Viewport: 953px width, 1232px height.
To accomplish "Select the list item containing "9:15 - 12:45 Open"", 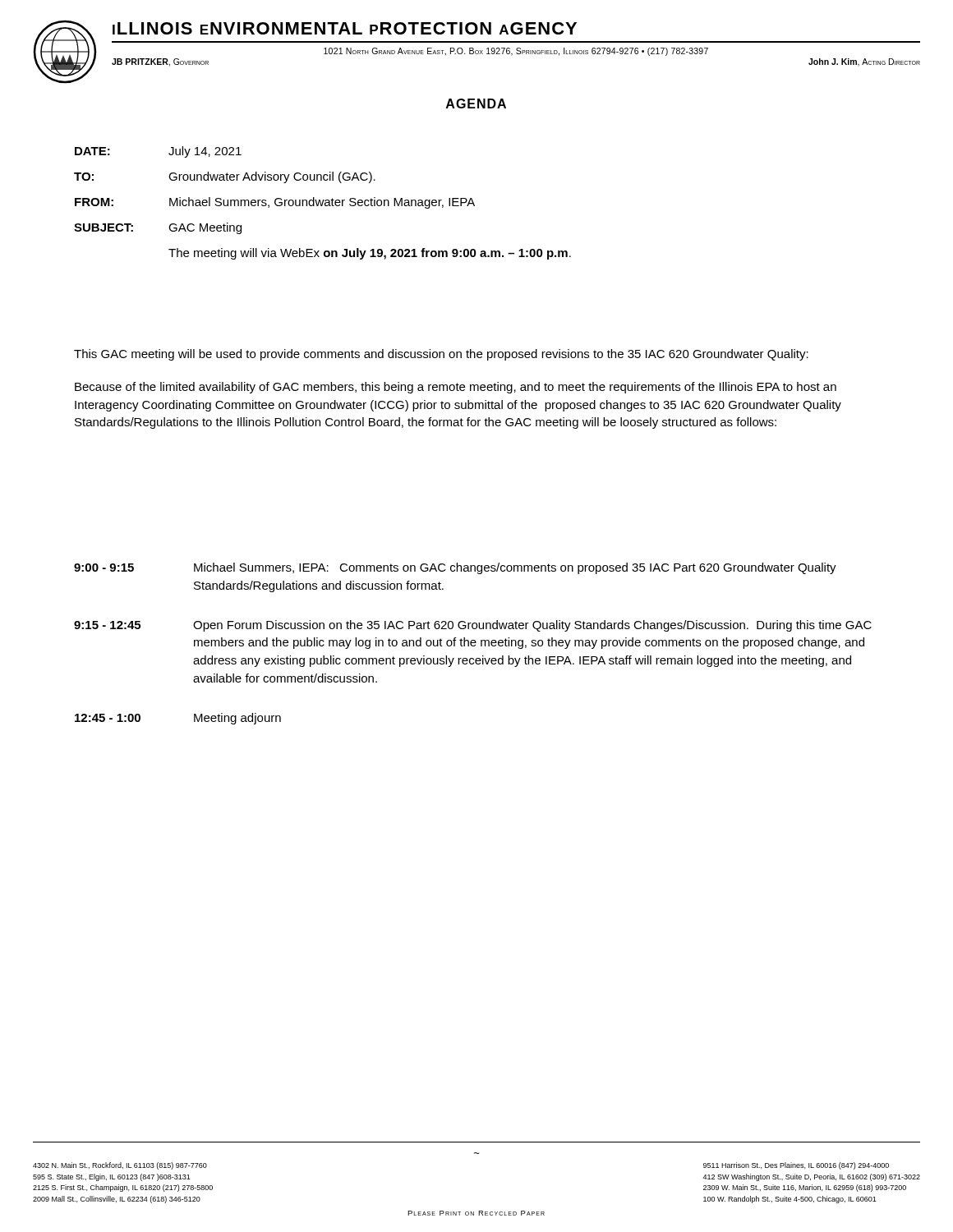I will pos(476,651).
